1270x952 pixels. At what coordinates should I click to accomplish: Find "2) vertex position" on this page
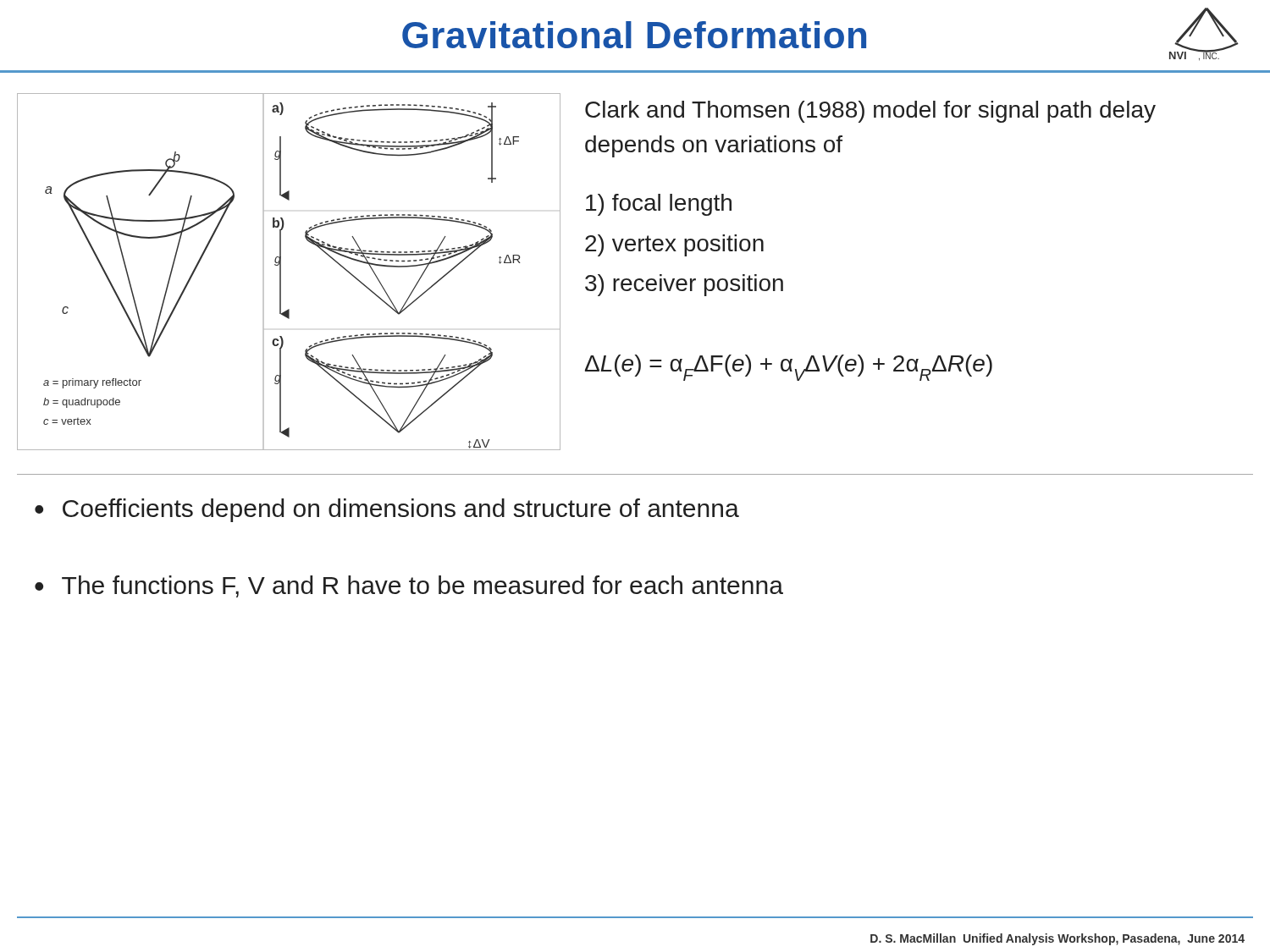(674, 243)
